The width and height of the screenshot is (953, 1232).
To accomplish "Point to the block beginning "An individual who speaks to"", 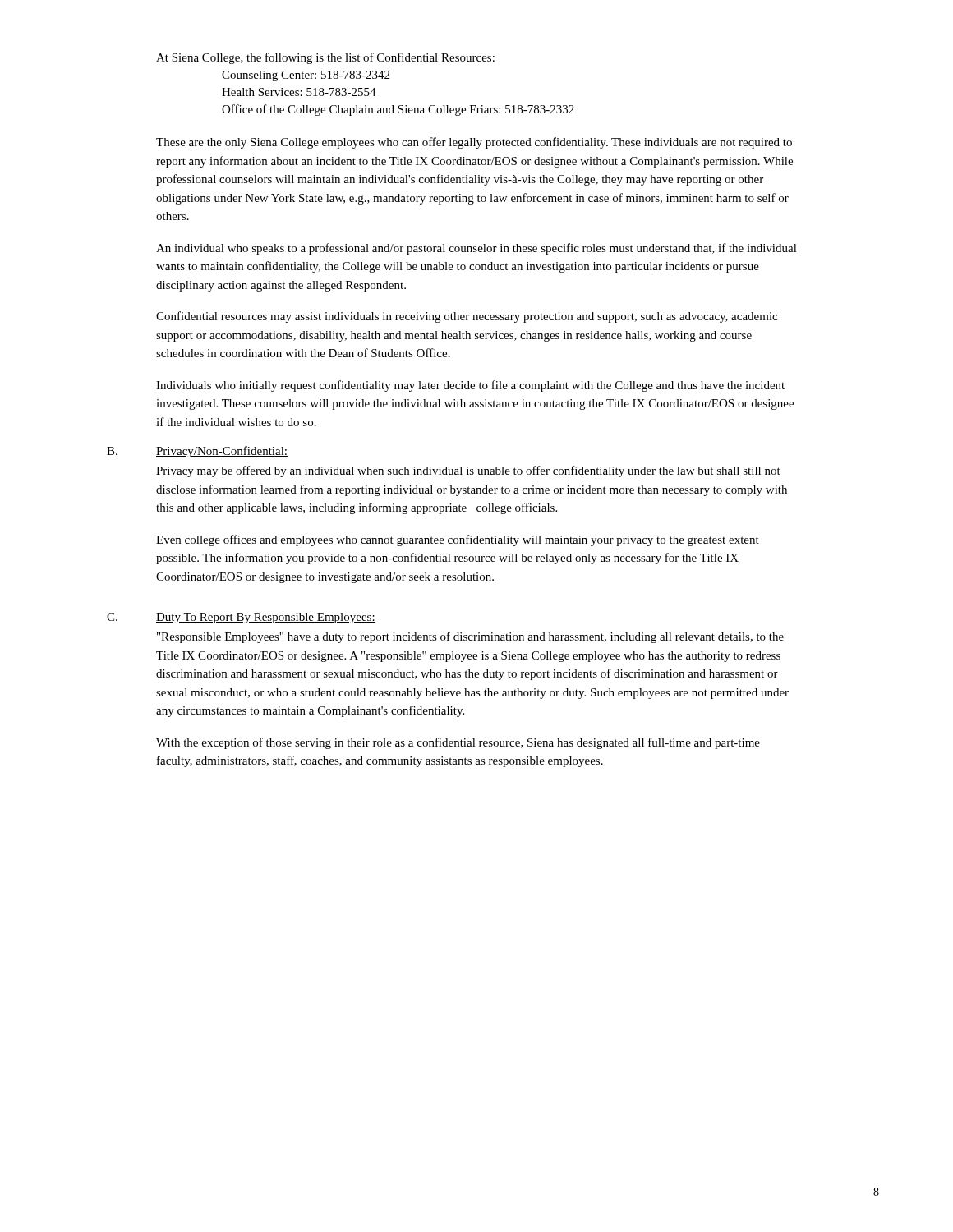I will tap(476, 266).
